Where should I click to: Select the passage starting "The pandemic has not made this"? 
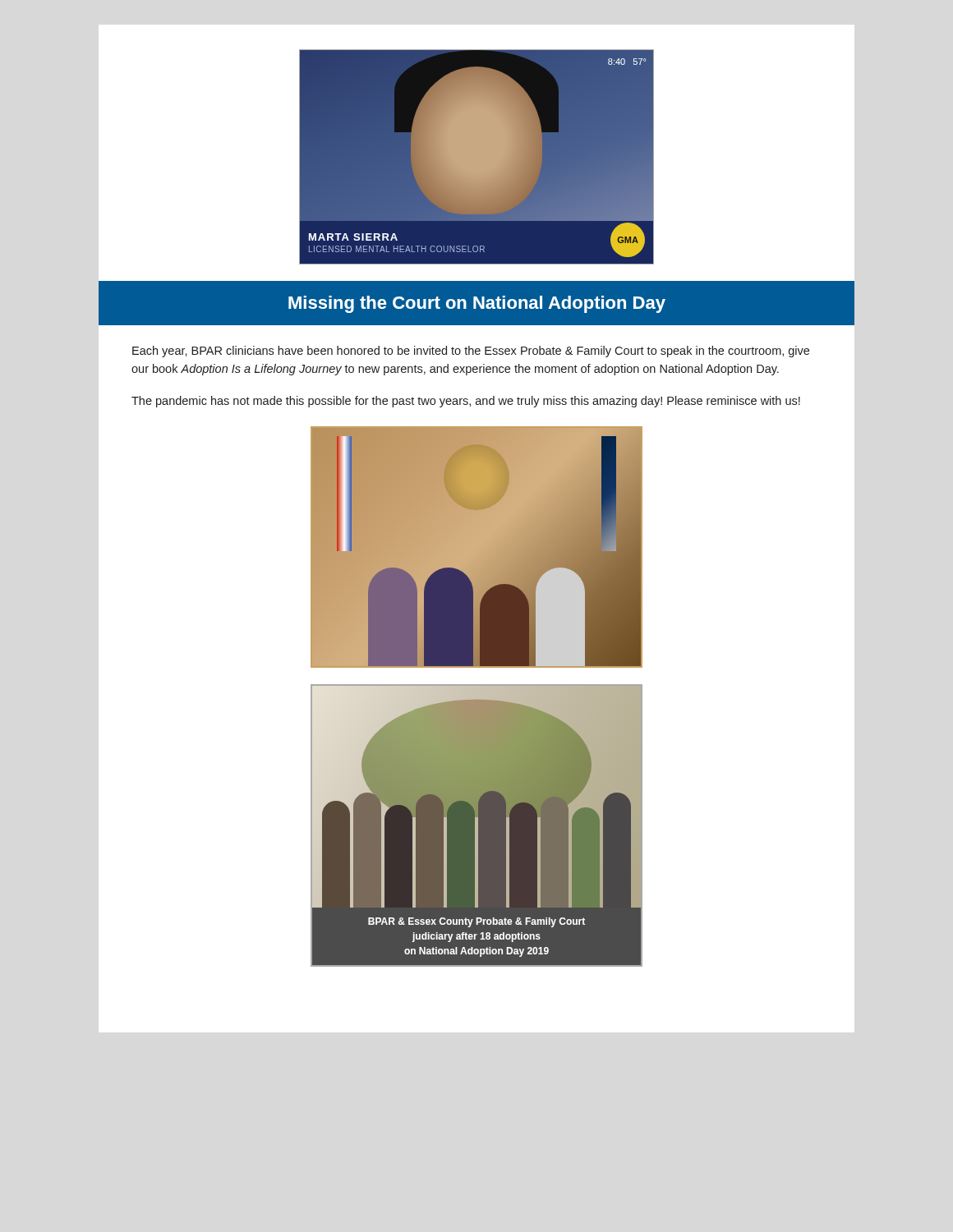pyautogui.click(x=466, y=401)
